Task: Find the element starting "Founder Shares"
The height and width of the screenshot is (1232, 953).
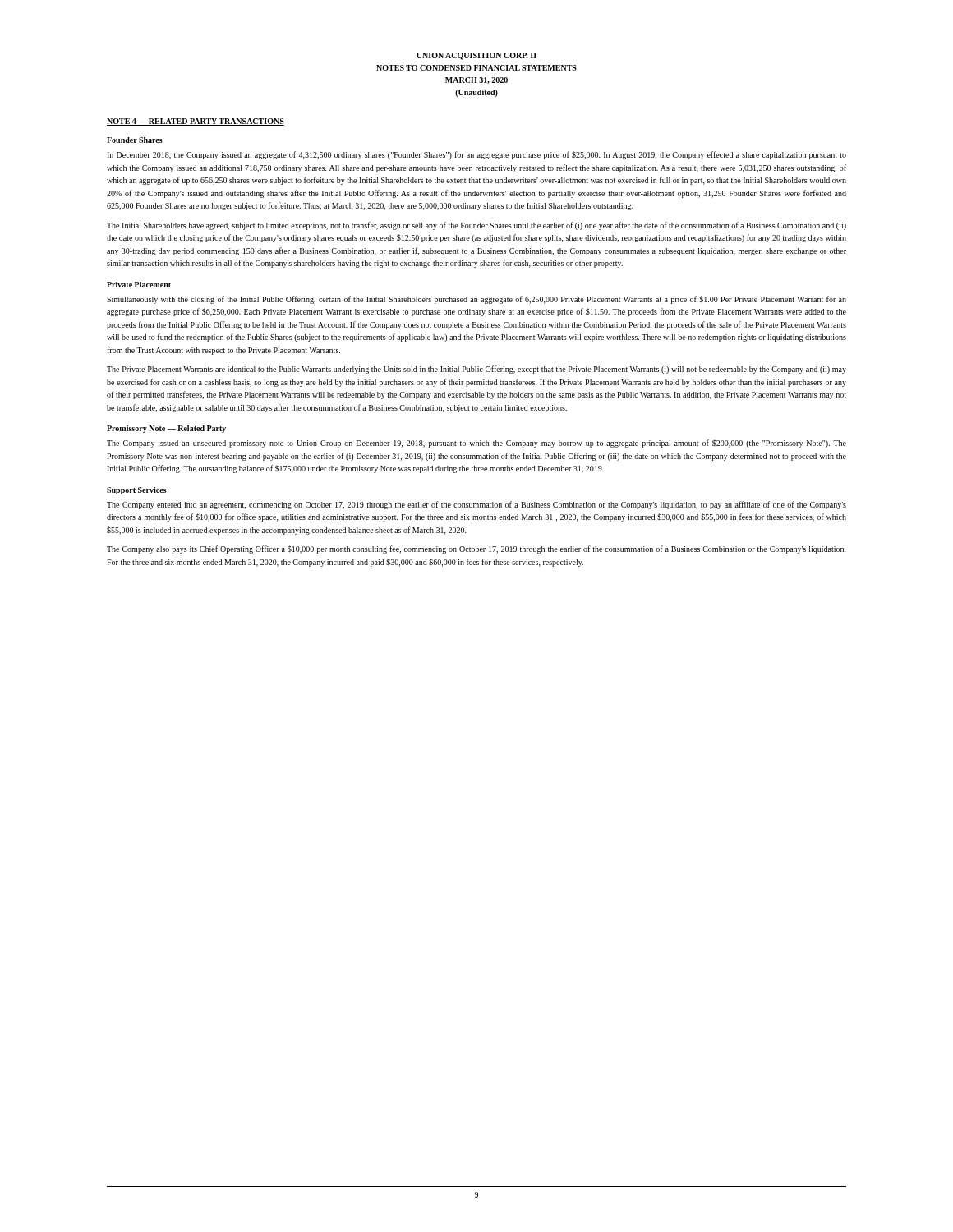Action: coord(135,140)
